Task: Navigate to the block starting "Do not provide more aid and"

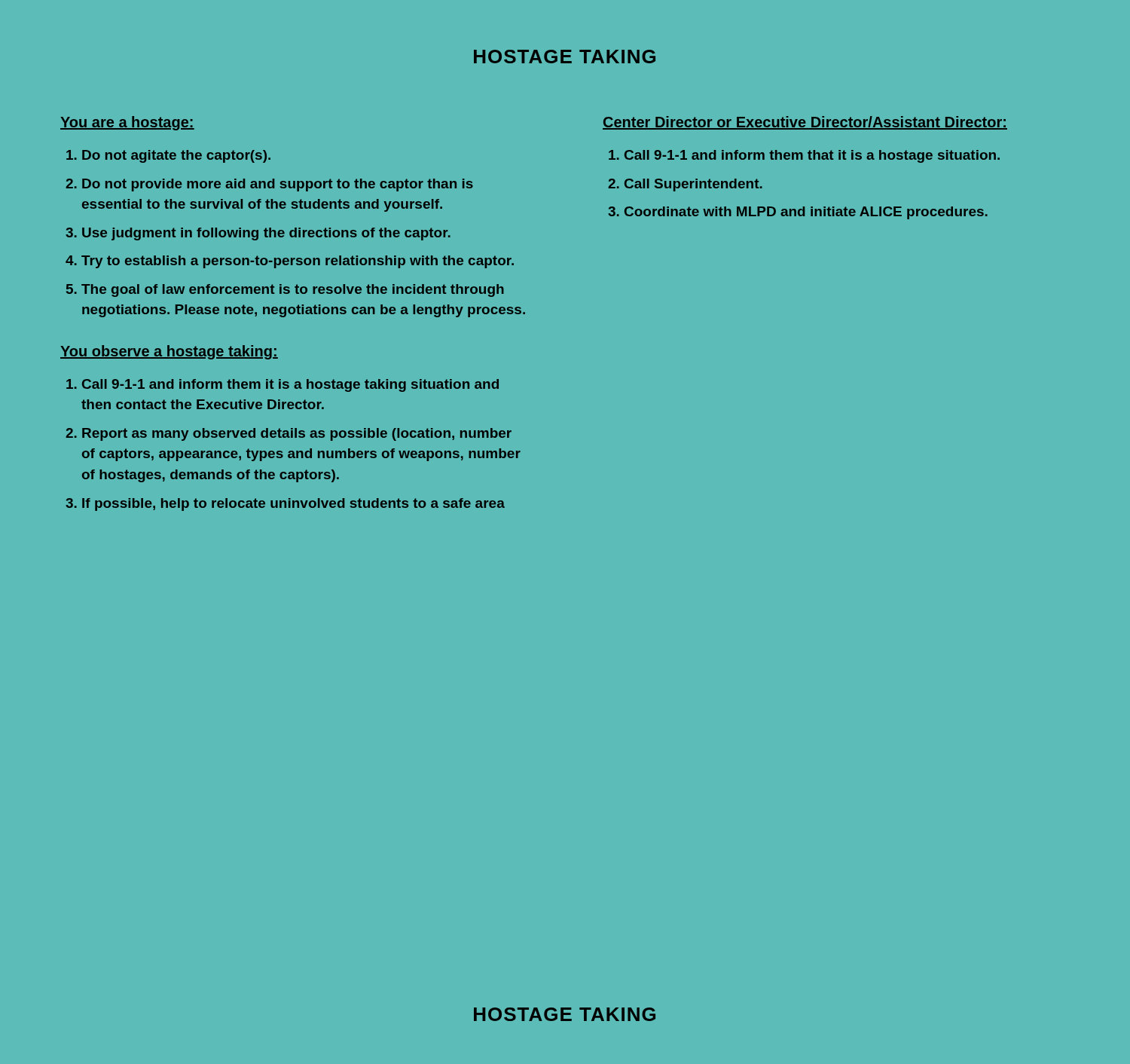Action: pos(277,194)
